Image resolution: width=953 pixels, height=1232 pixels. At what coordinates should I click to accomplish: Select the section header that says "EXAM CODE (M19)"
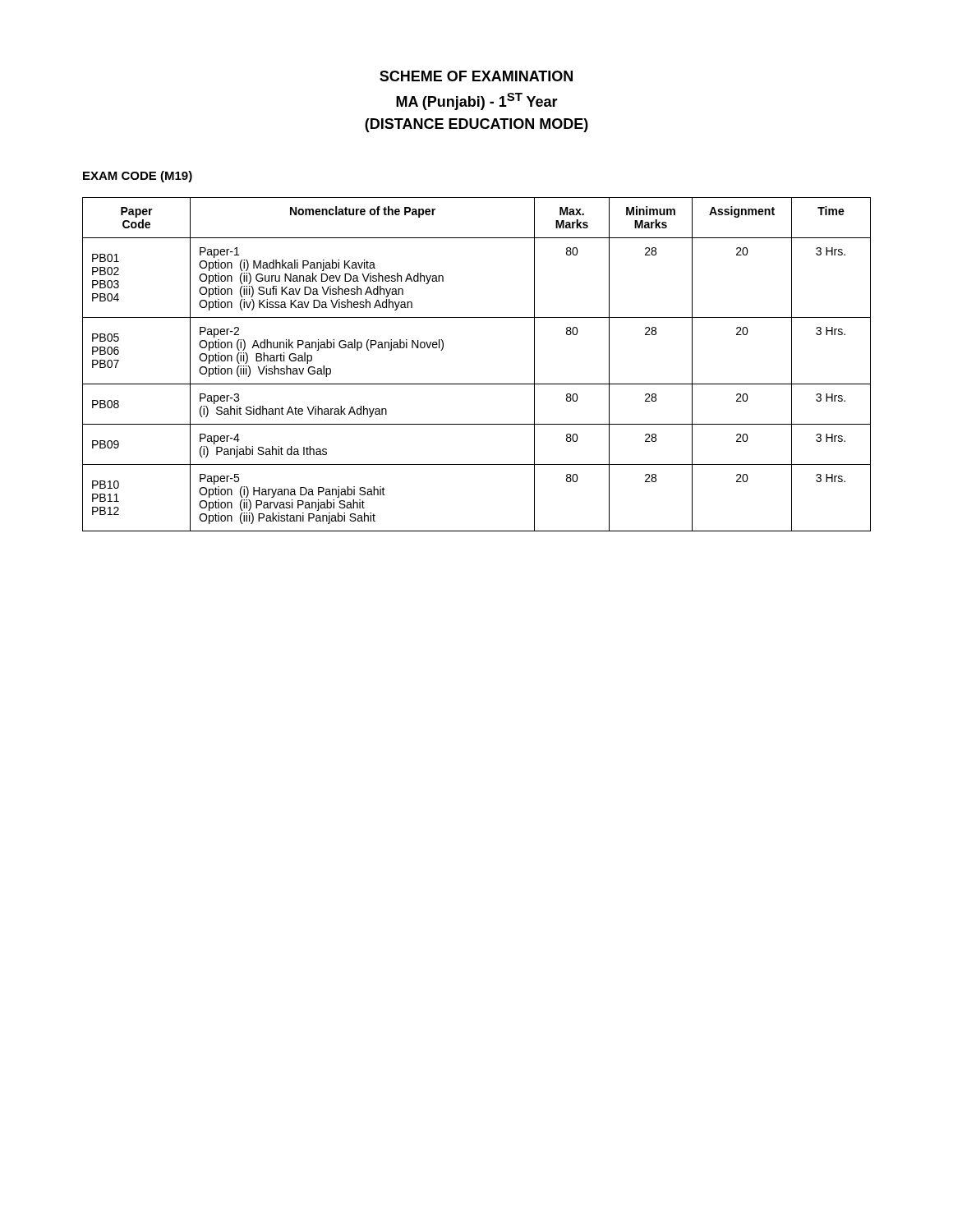tap(137, 175)
